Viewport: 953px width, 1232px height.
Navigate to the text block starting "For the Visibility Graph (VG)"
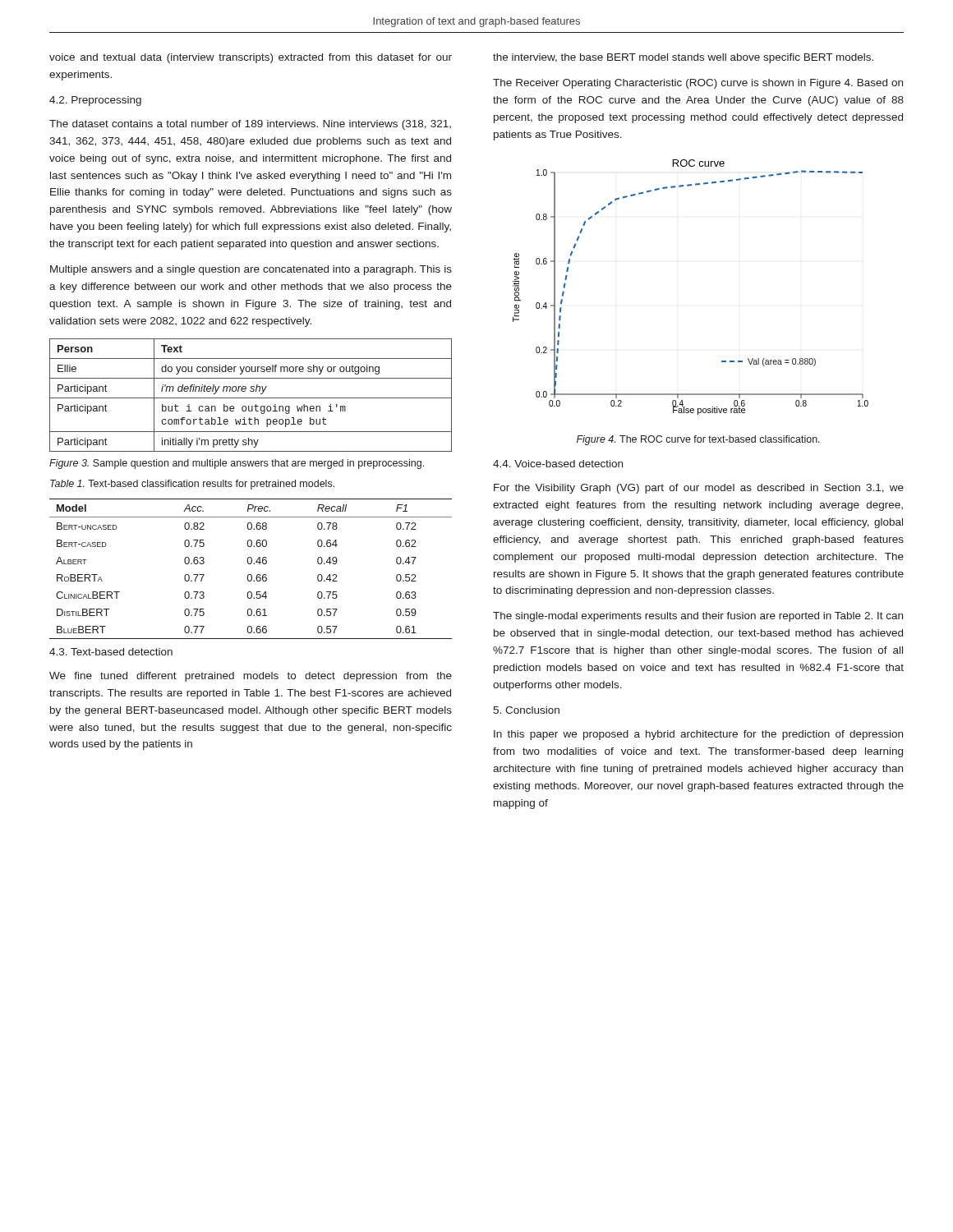[x=698, y=540]
